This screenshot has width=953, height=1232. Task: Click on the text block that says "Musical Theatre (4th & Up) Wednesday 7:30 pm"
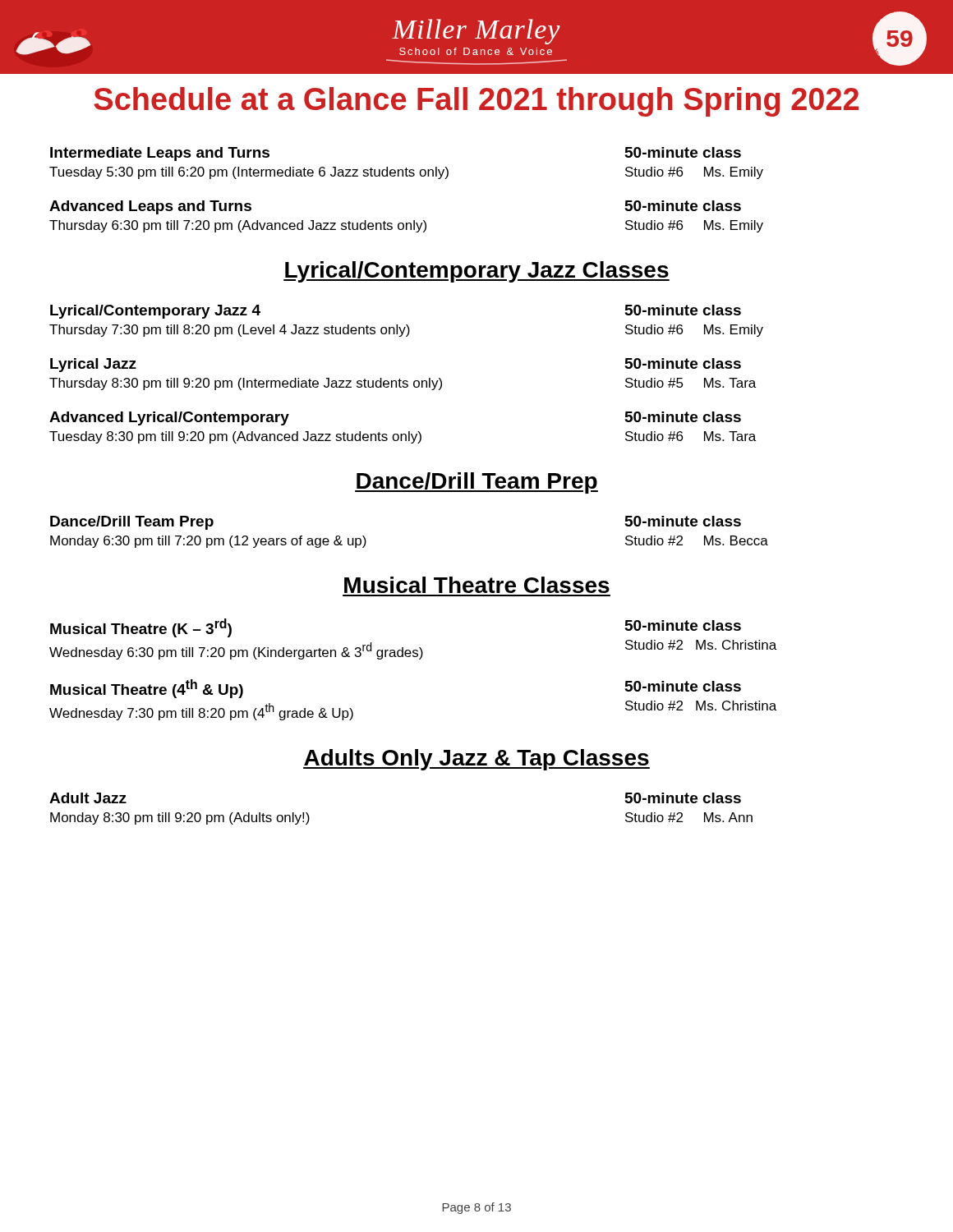tap(146, 689)
